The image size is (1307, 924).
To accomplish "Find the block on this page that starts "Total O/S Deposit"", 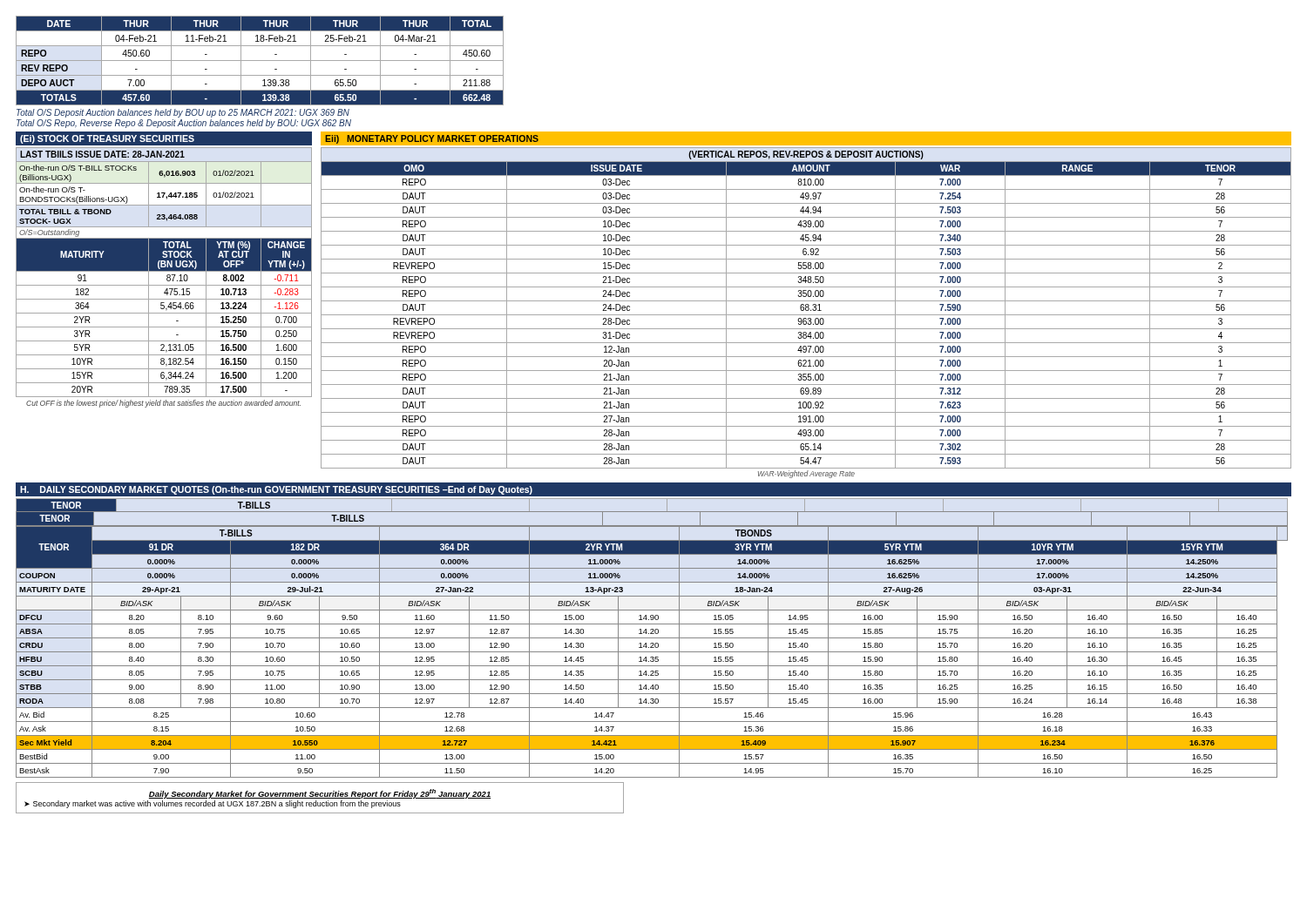I will click(182, 113).
